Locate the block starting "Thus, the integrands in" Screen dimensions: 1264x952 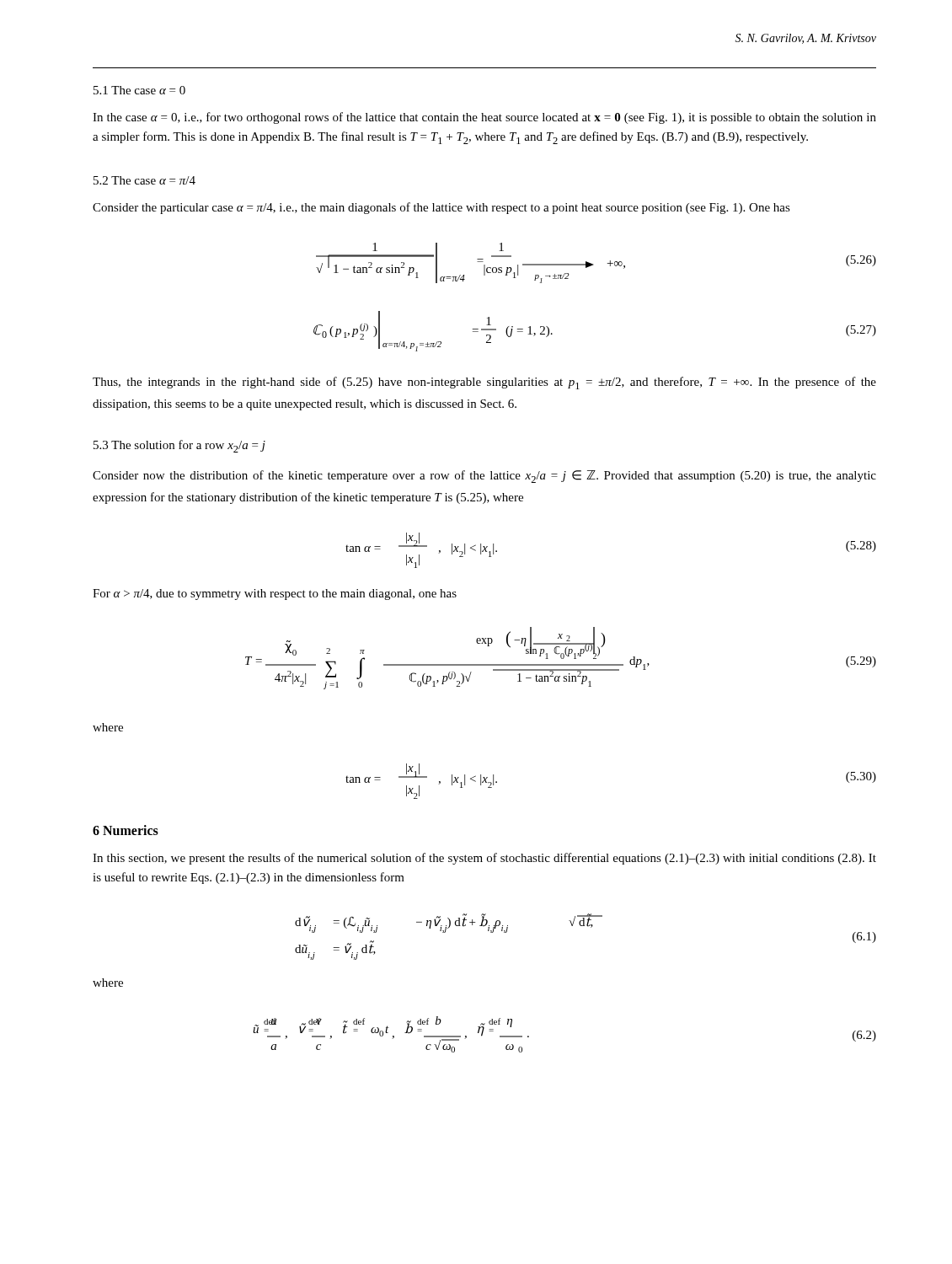point(484,393)
